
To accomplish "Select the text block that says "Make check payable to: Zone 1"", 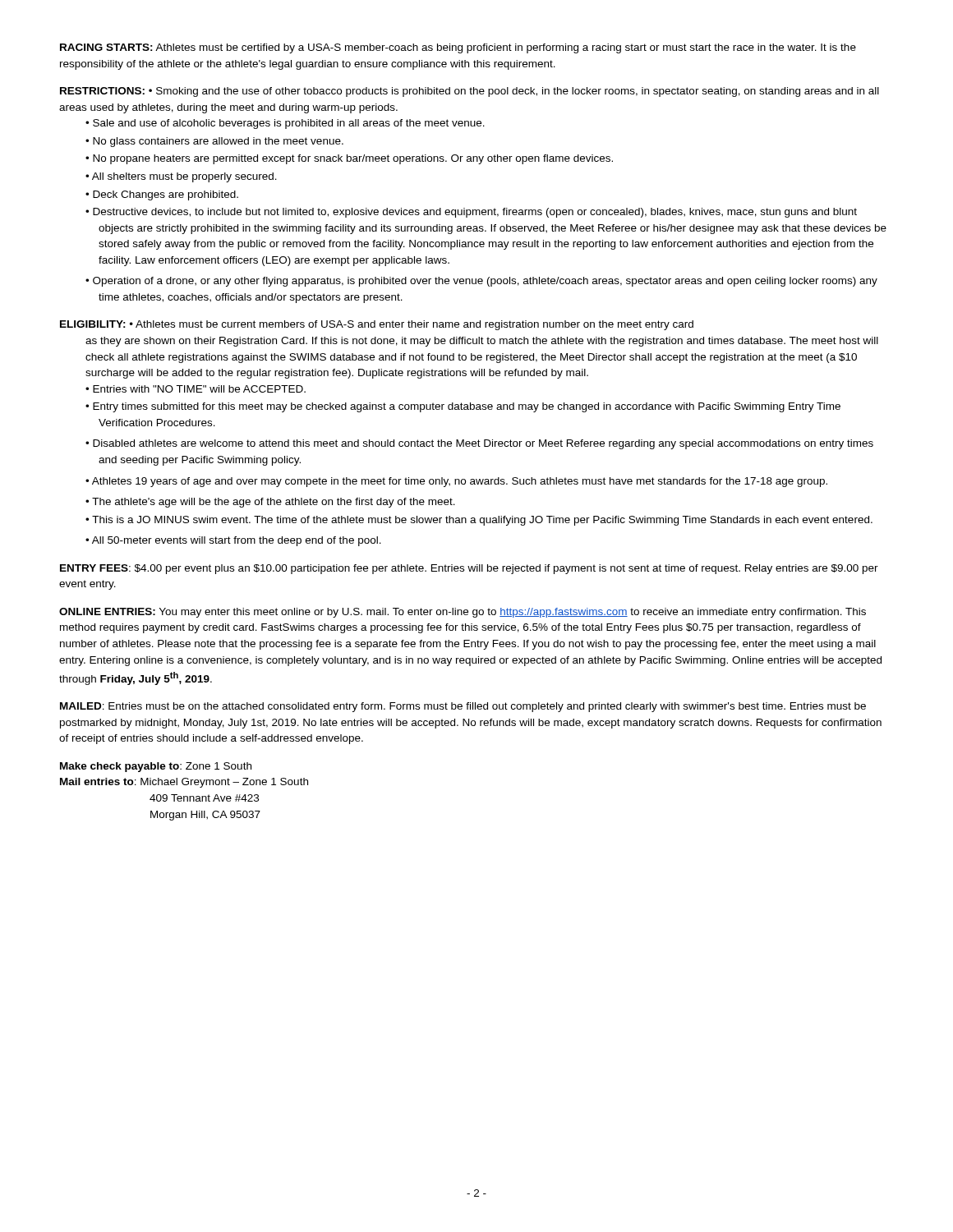I will click(x=184, y=791).
